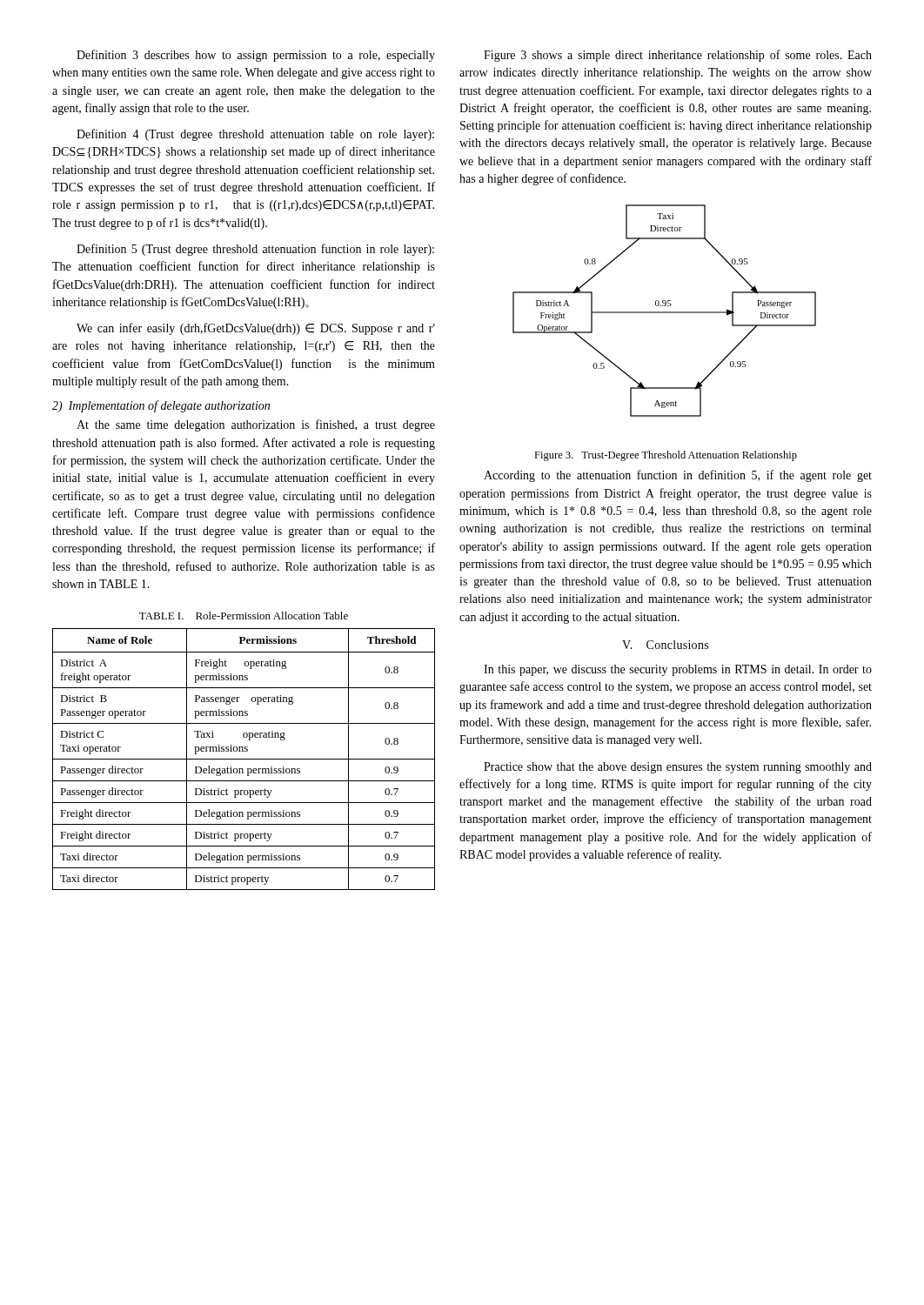Image resolution: width=924 pixels, height=1305 pixels.
Task: Find the text starting "Definition 5 (Trust"
Action: coord(244,276)
